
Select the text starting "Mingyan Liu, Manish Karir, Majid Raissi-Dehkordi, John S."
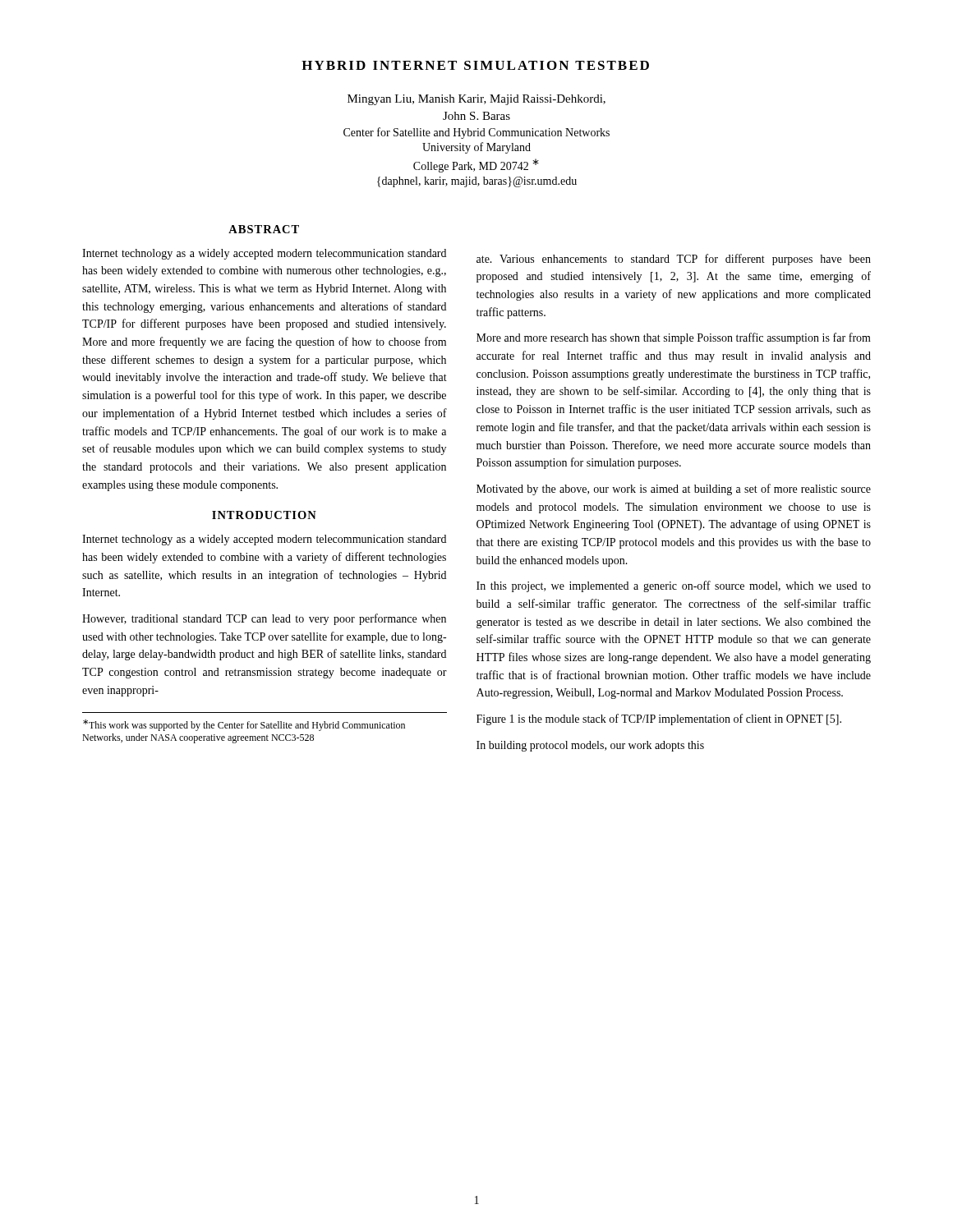click(476, 140)
